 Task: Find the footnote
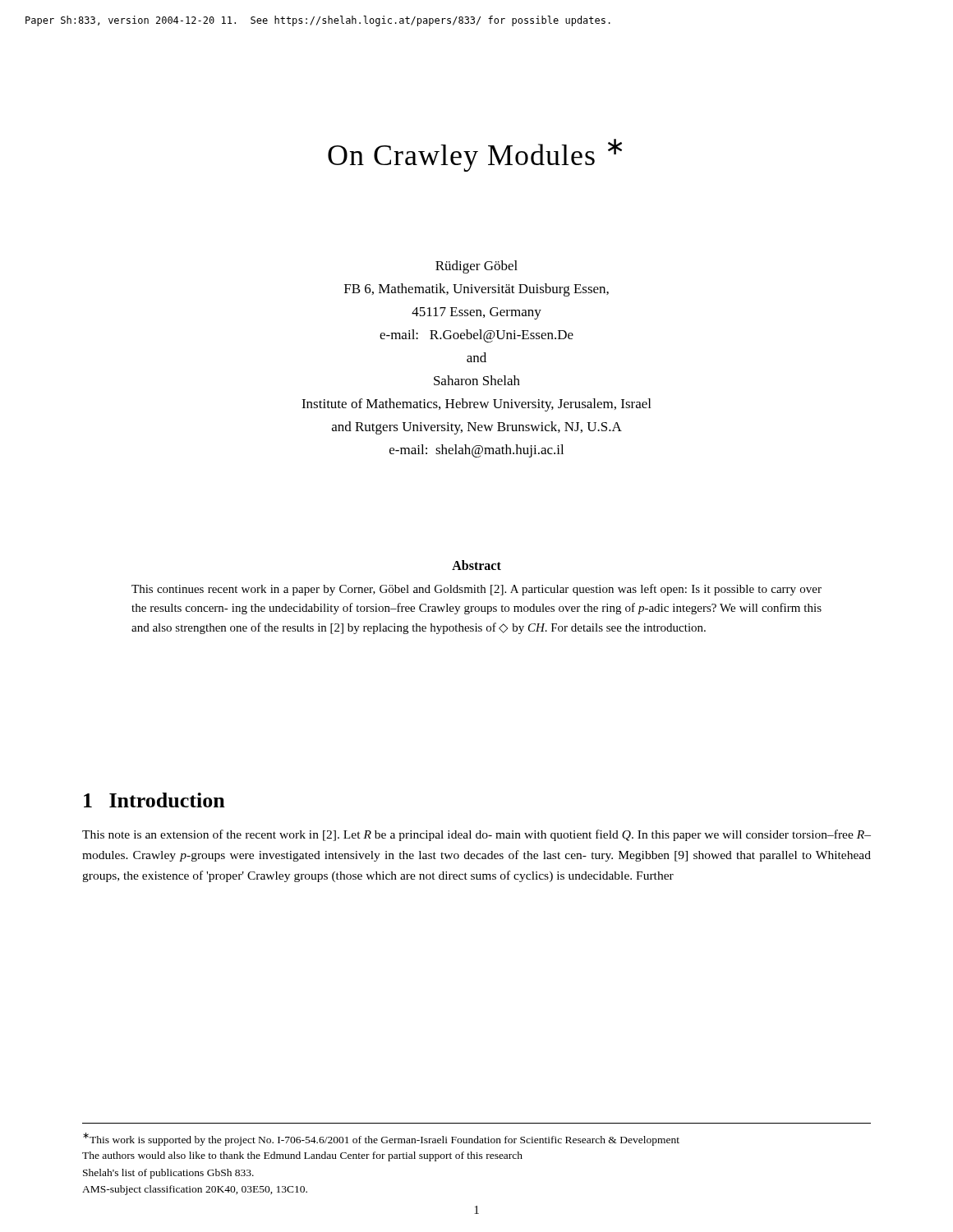click(x=381, y=1162)
